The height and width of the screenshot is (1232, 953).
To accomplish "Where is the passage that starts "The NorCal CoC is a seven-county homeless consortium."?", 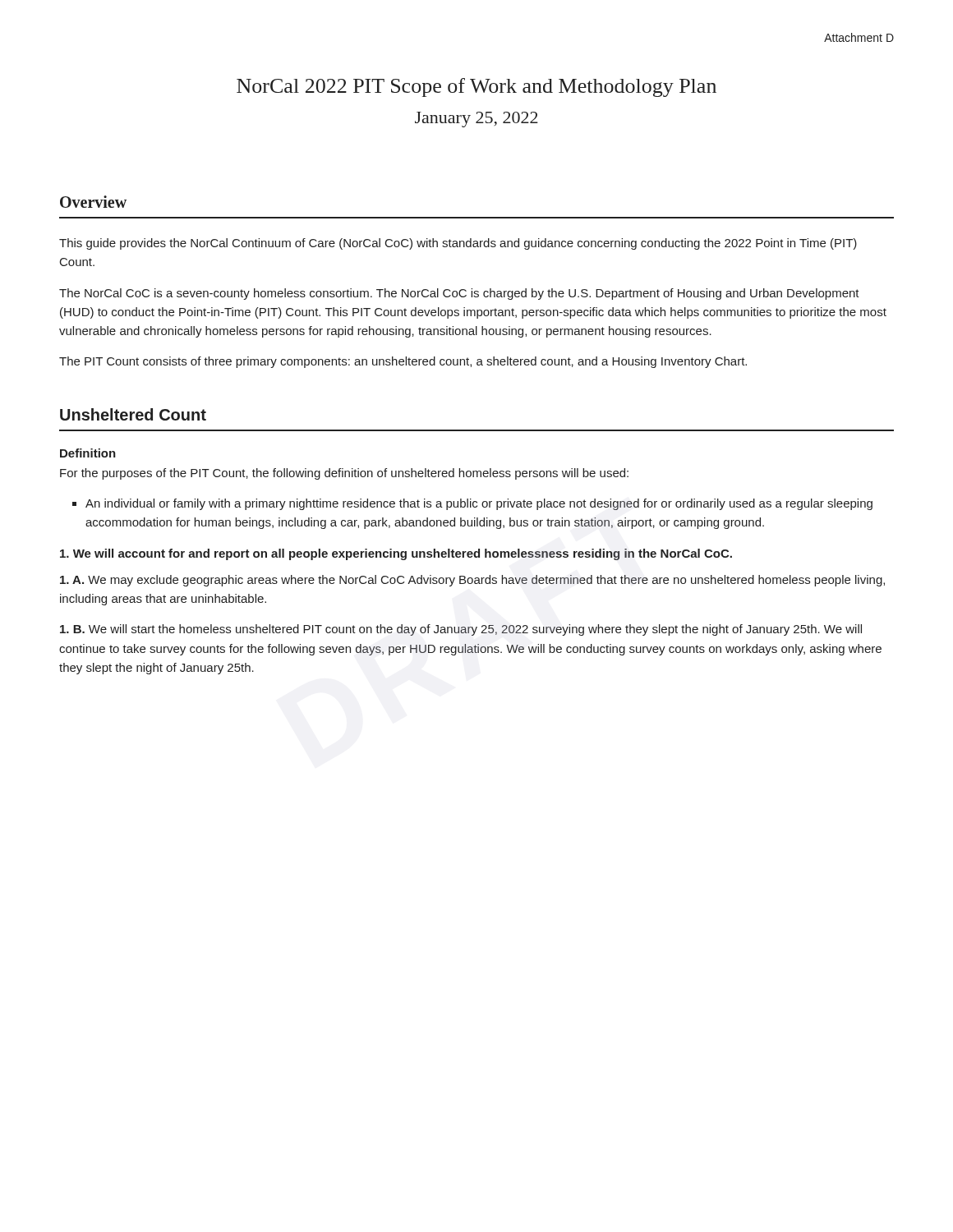I will click(473, 312).
